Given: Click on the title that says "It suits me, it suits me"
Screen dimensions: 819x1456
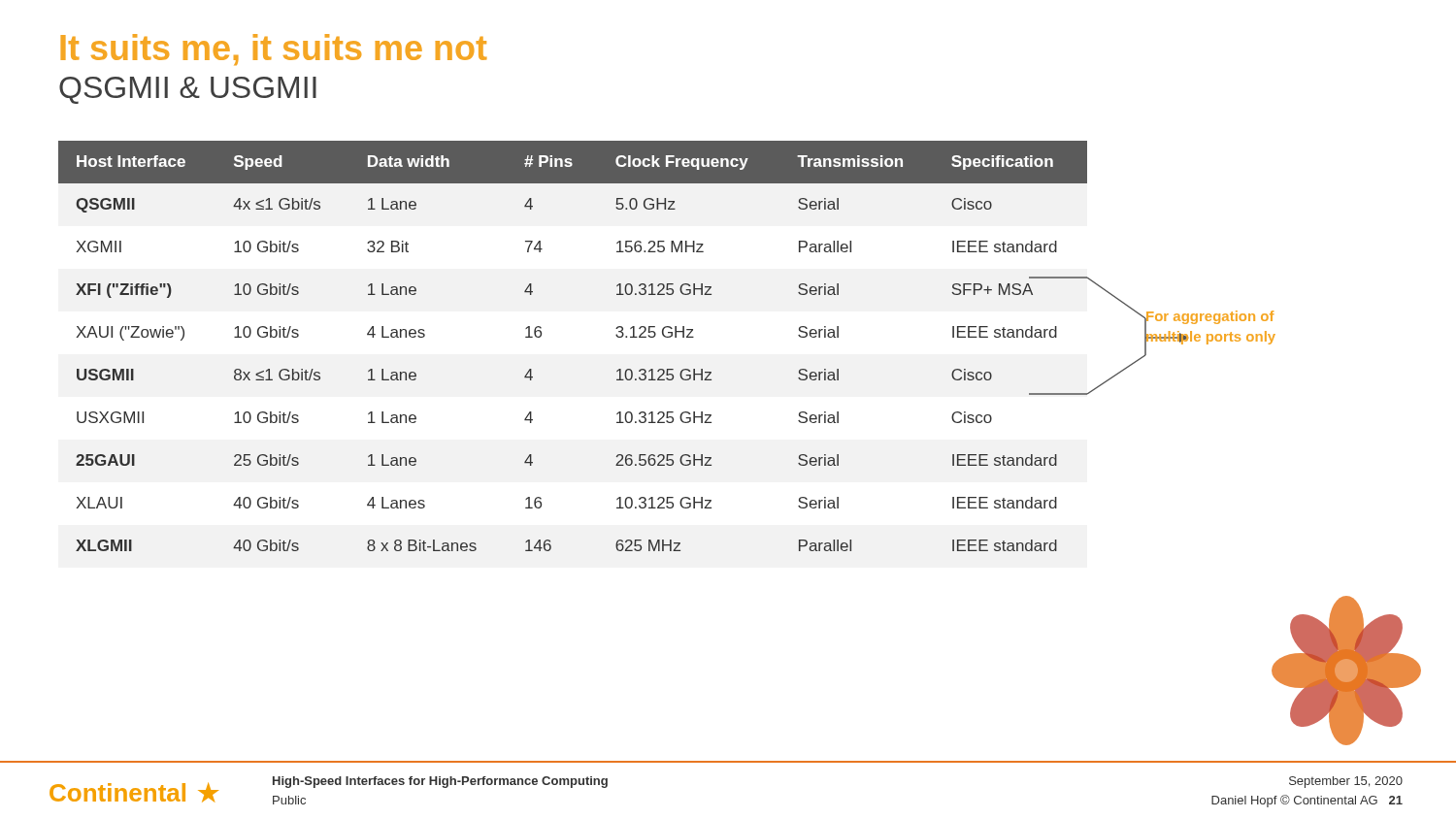Looking at the screenshot, I should click(273, 67).
